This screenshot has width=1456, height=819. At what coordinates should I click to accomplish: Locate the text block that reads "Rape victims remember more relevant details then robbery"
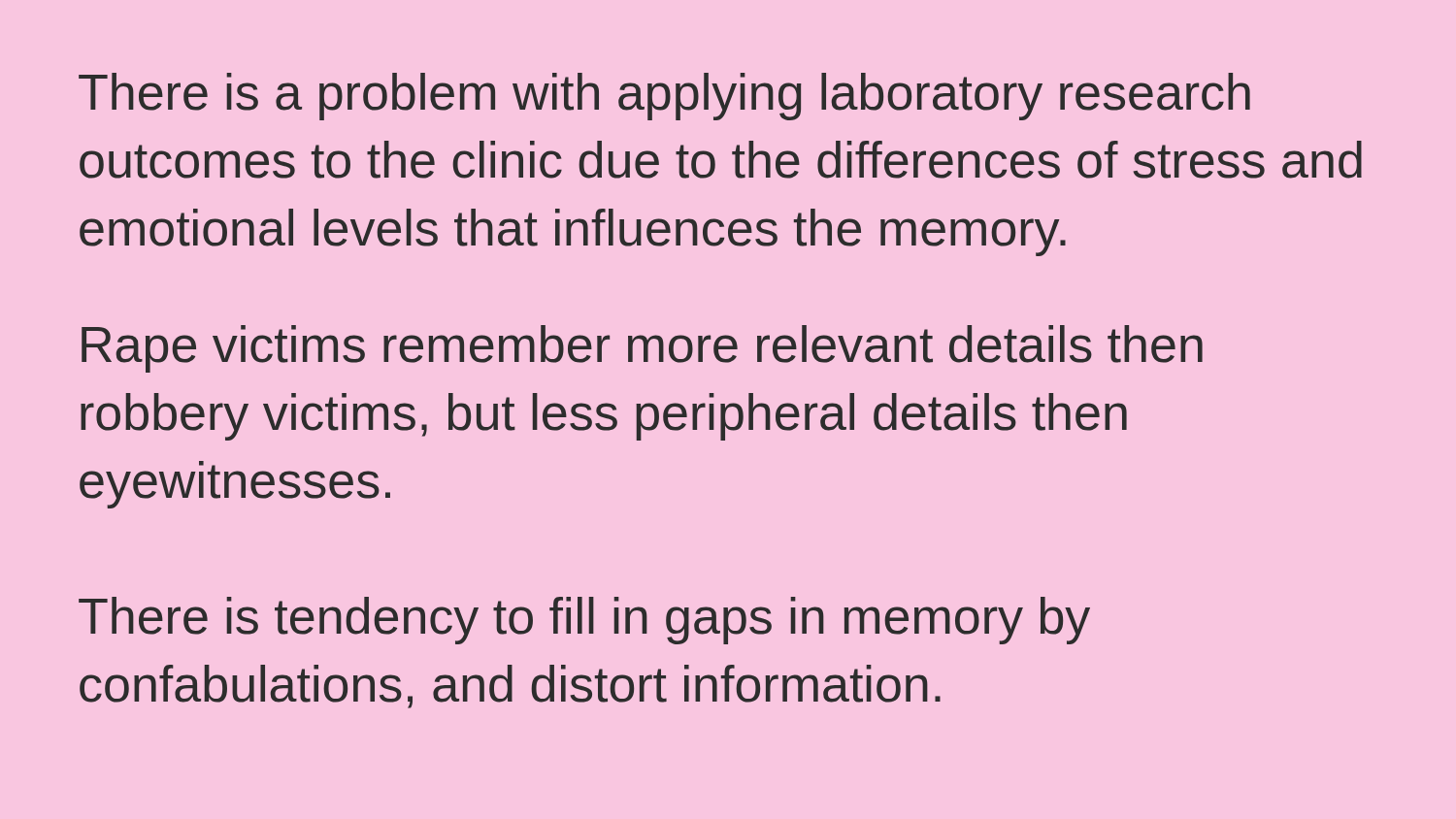click(x=642, y=413)
